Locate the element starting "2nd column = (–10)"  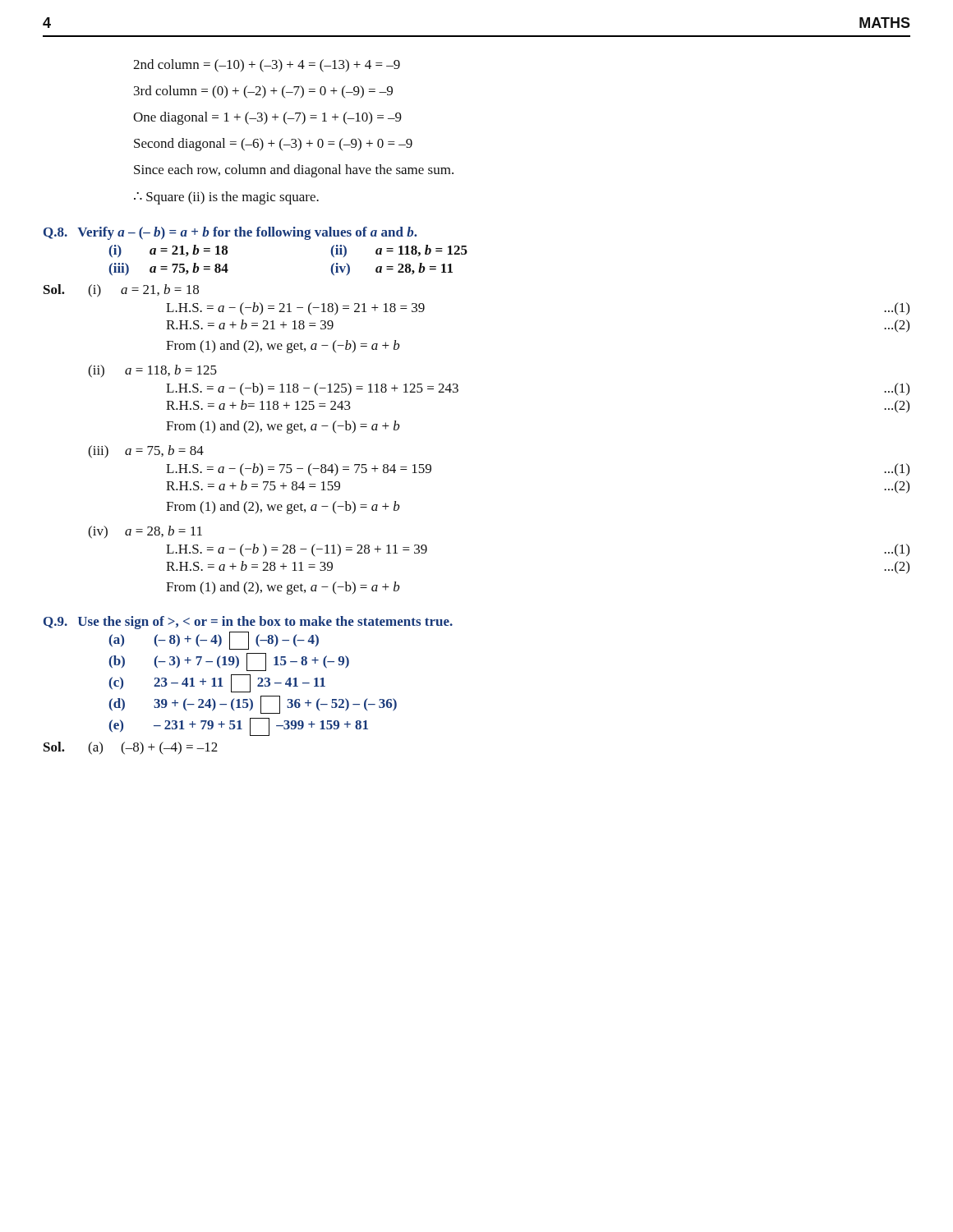click(x=267, y=64)
